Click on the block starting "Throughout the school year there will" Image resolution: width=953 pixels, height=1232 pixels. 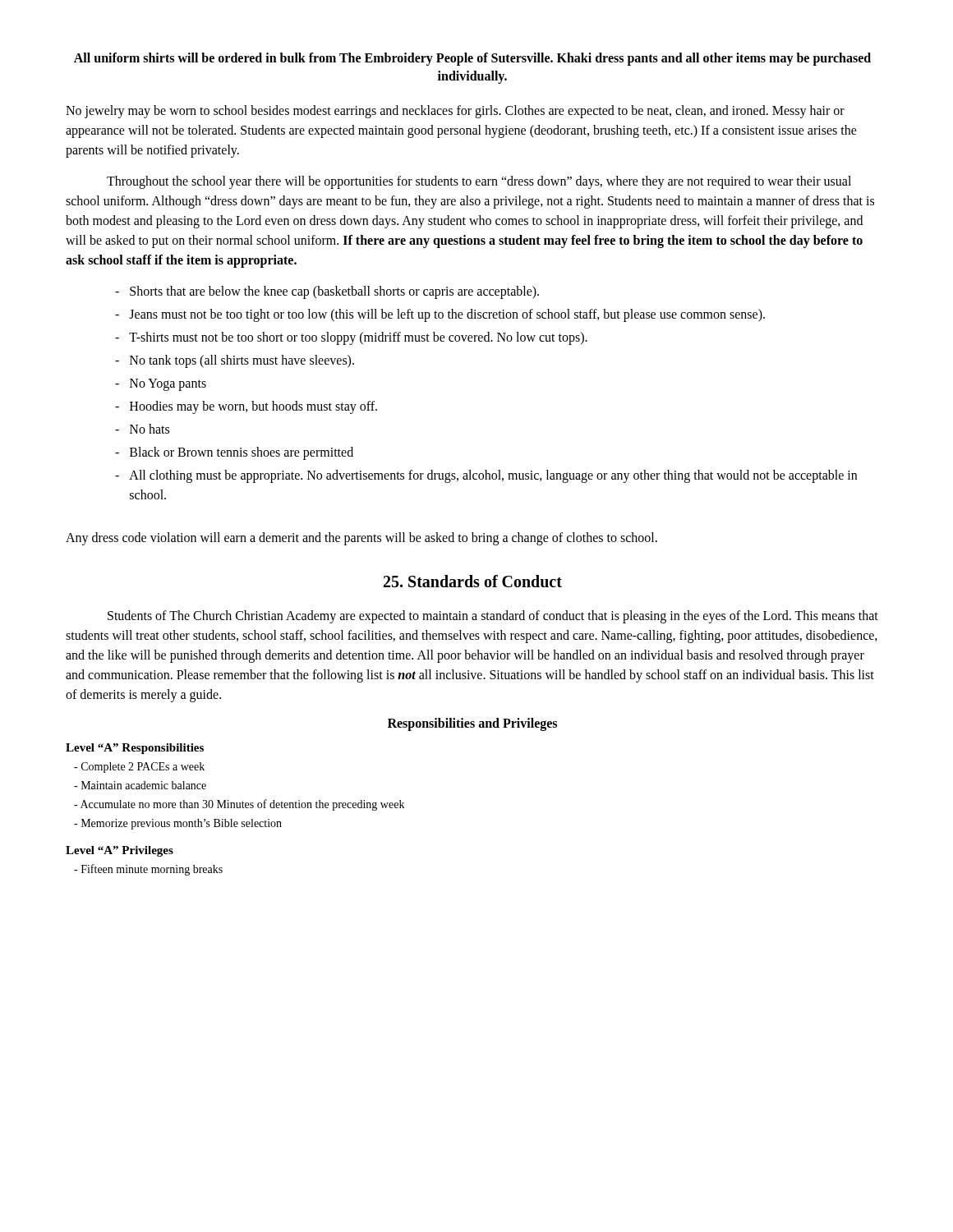470,220
